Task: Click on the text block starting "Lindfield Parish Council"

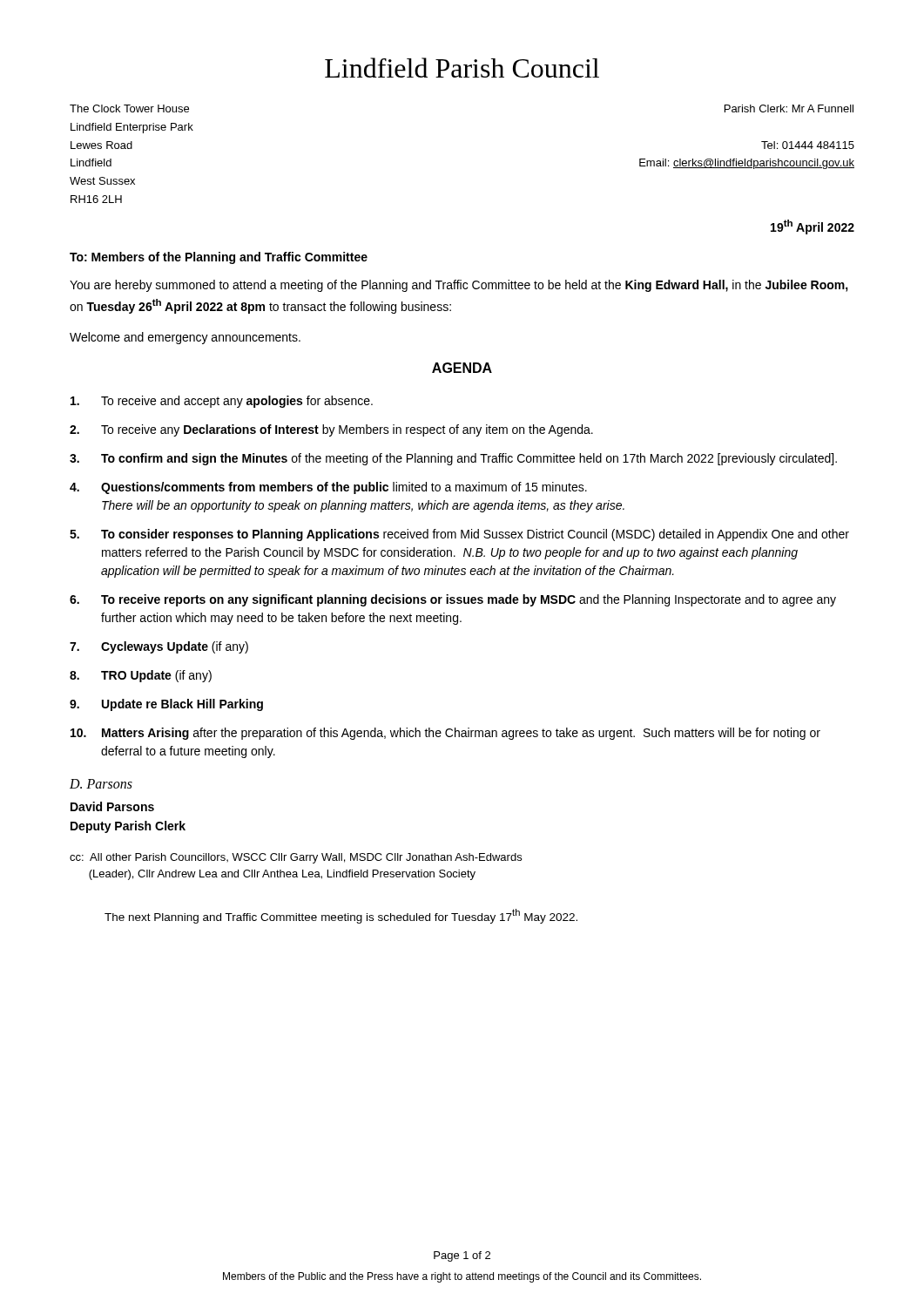Action: [462, 68]
